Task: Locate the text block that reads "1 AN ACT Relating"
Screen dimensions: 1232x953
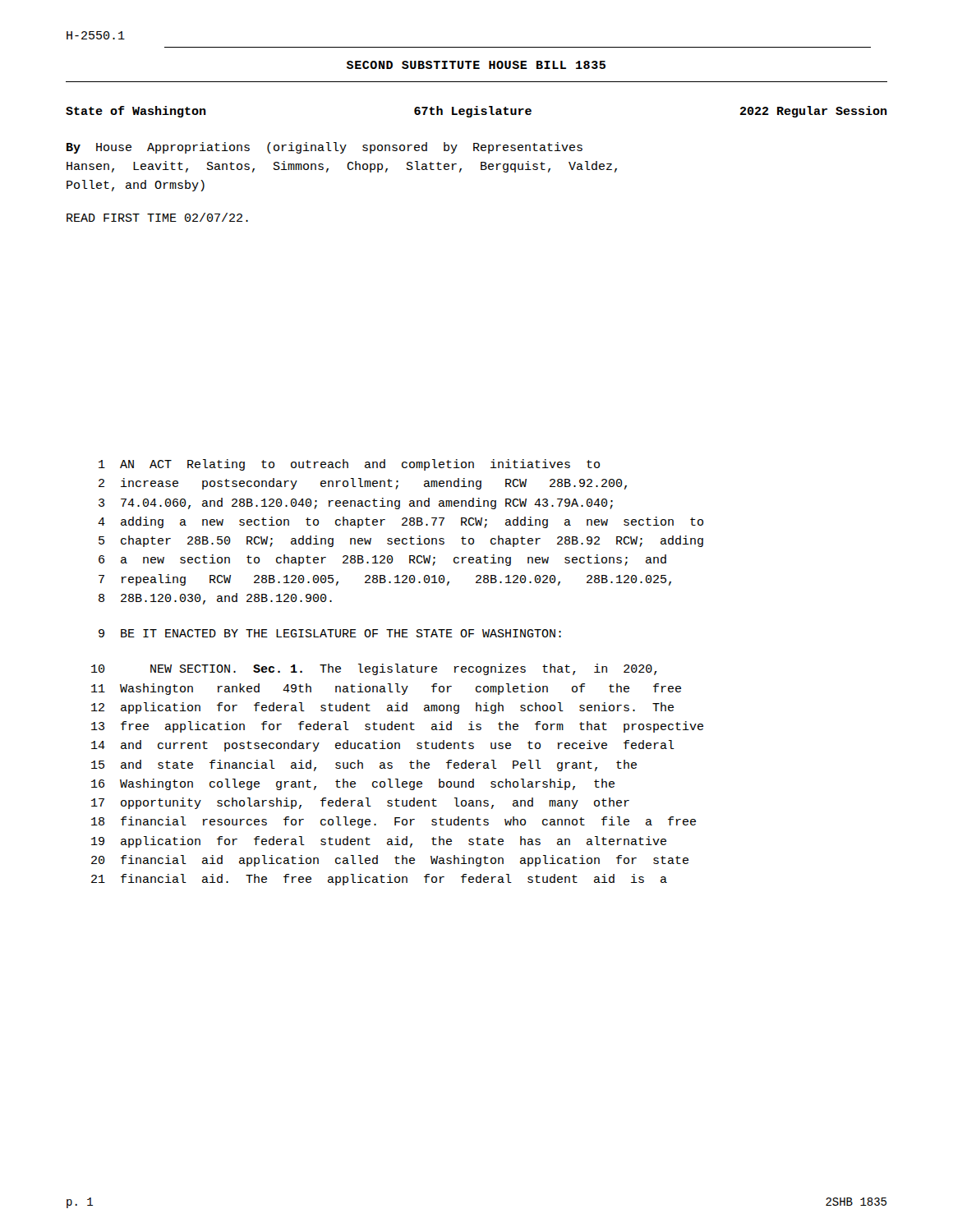Action: 476,673
